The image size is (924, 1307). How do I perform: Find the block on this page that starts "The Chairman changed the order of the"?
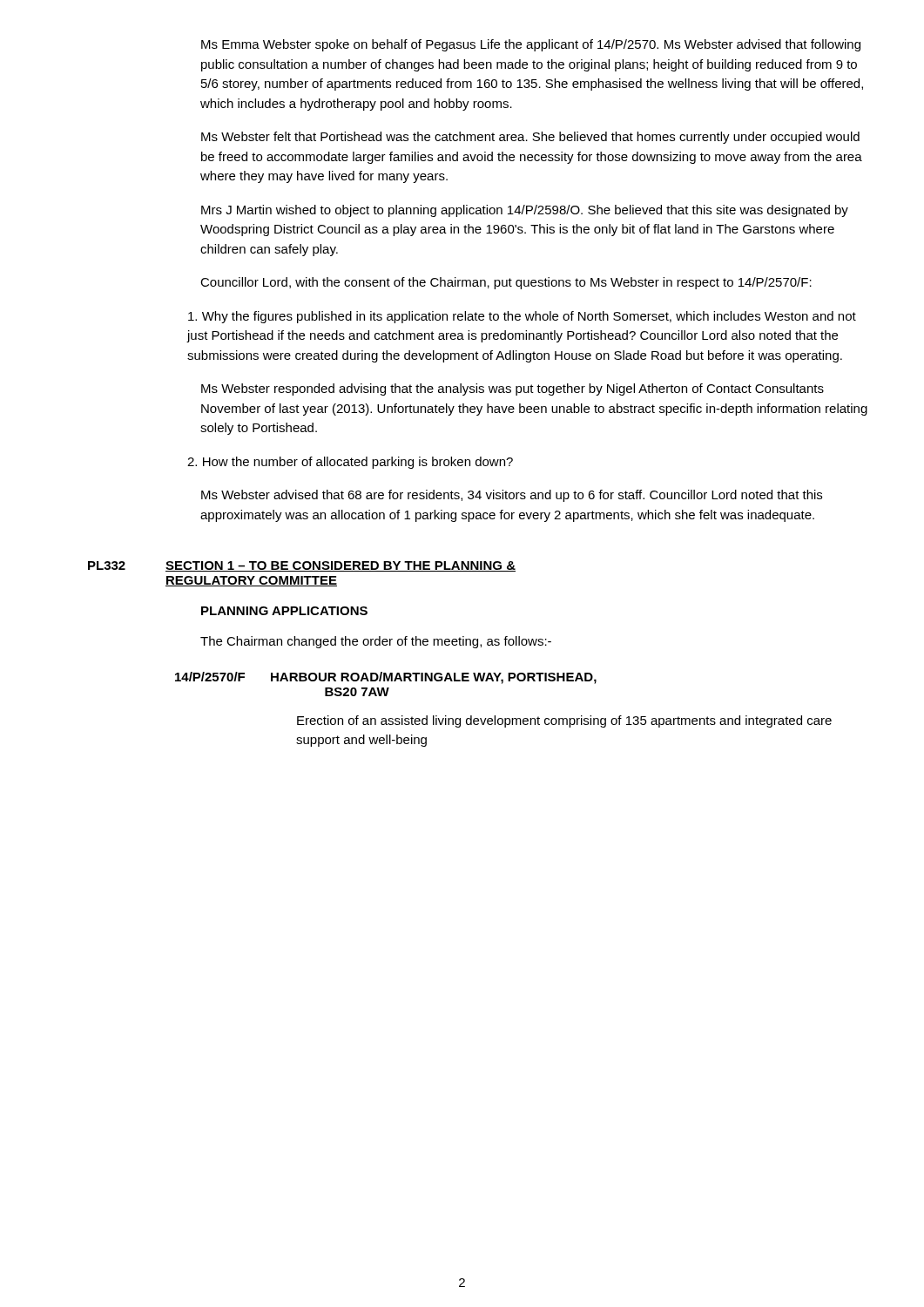[x=376, y=641]
